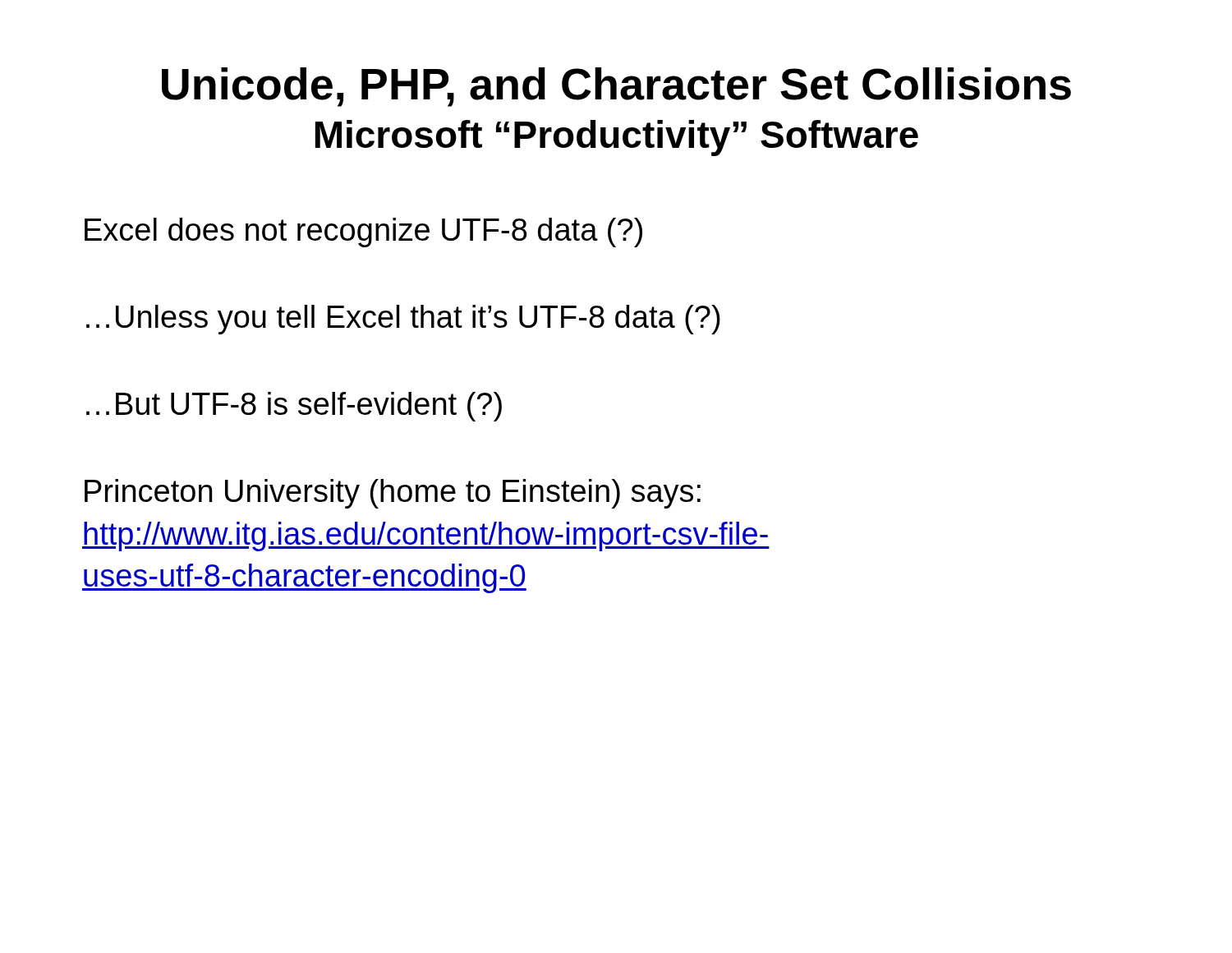
Task: Point to the text starting "Excel does not recognize UTF-8 data (?)"
Action: point(363,230)
